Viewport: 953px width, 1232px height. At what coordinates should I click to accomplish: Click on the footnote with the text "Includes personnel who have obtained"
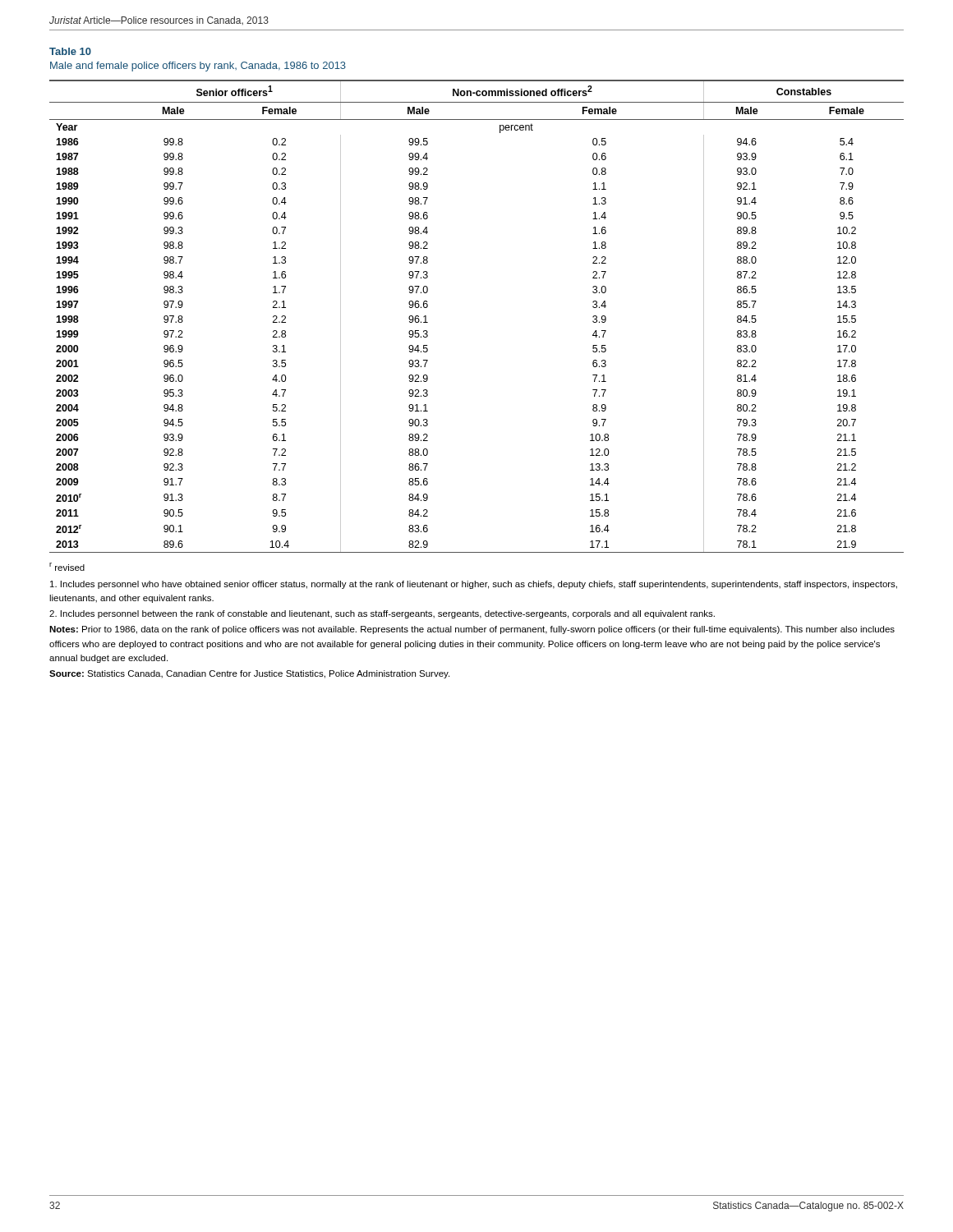pos(474,591)
